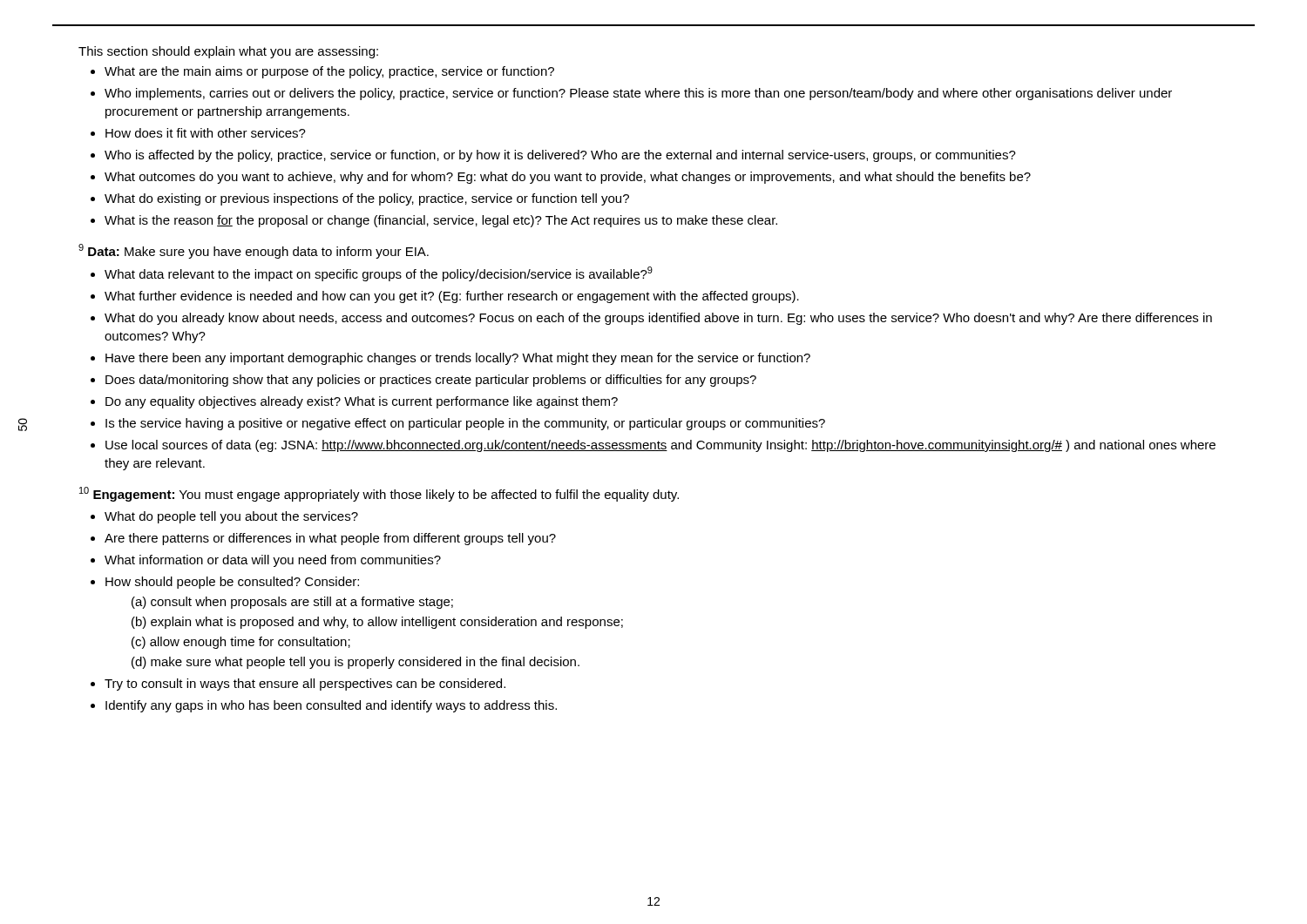Locate the text starting "What outcomes do"
This screenshot has width=1307, height=924.
click(568, 176)
